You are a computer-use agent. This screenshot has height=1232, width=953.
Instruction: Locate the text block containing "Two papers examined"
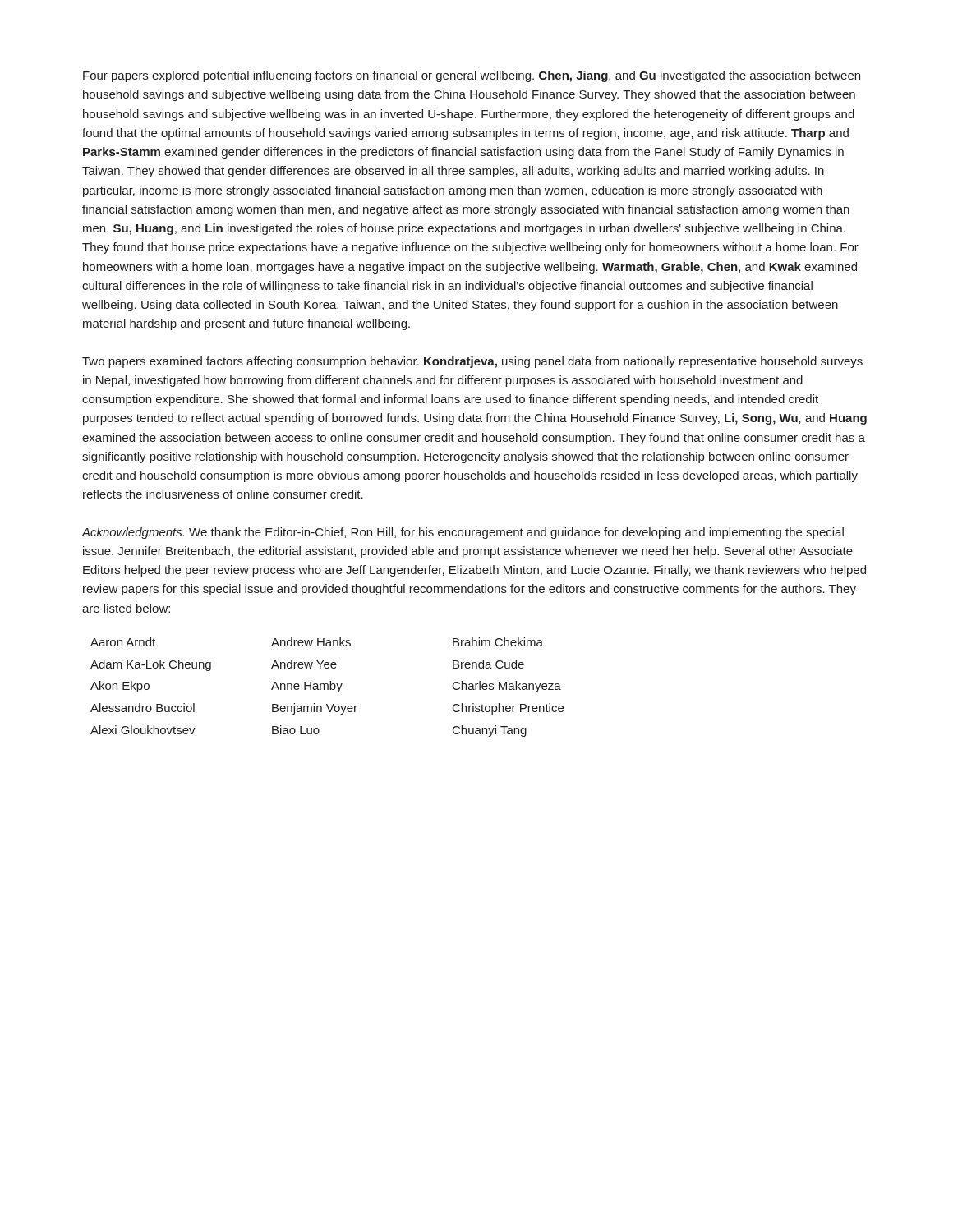pyautogui.click(x=475, y=427)
